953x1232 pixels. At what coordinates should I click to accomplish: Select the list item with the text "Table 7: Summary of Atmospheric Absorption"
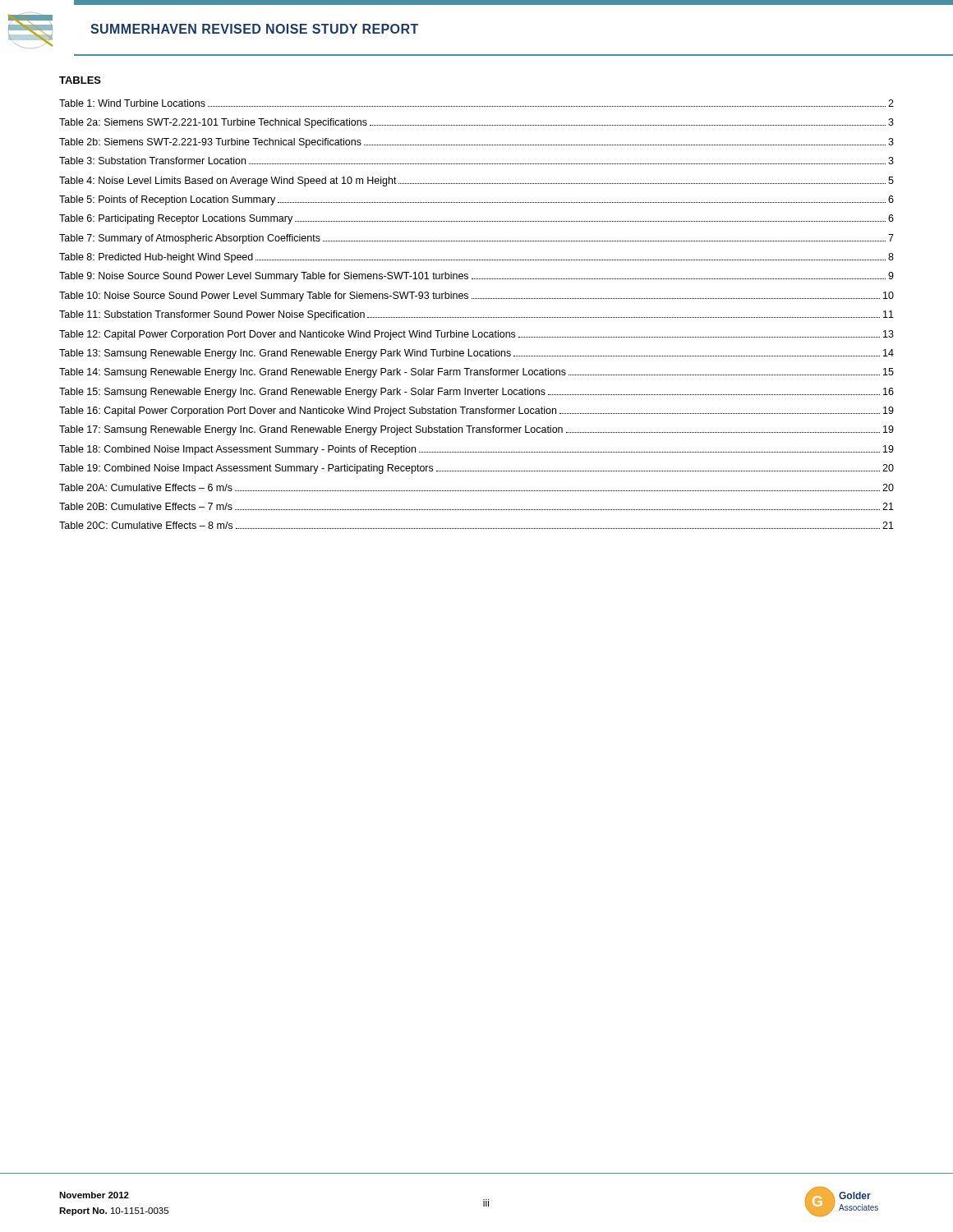coord(476,238)
